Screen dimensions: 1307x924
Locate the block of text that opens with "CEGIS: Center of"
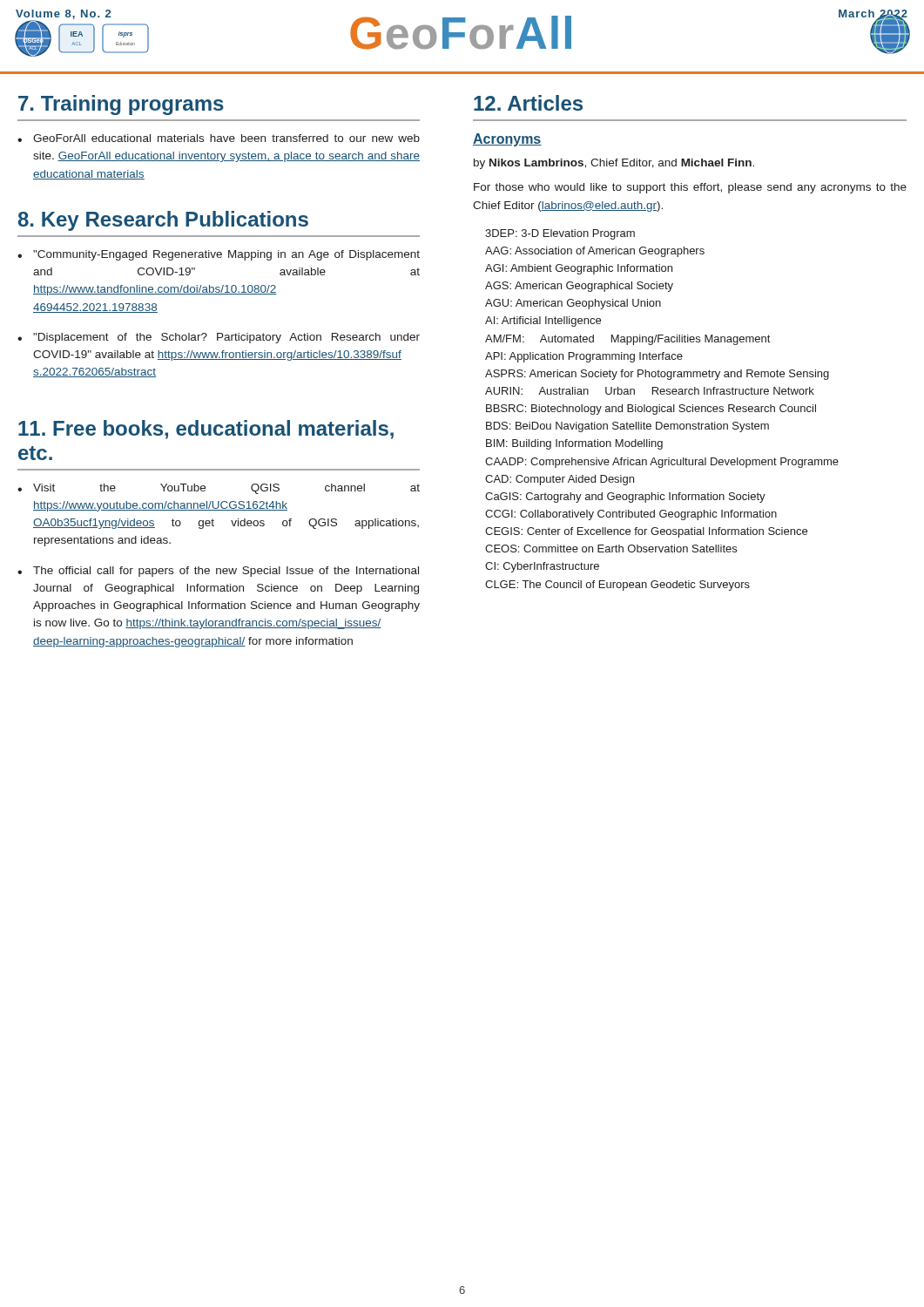click(647, 531)
